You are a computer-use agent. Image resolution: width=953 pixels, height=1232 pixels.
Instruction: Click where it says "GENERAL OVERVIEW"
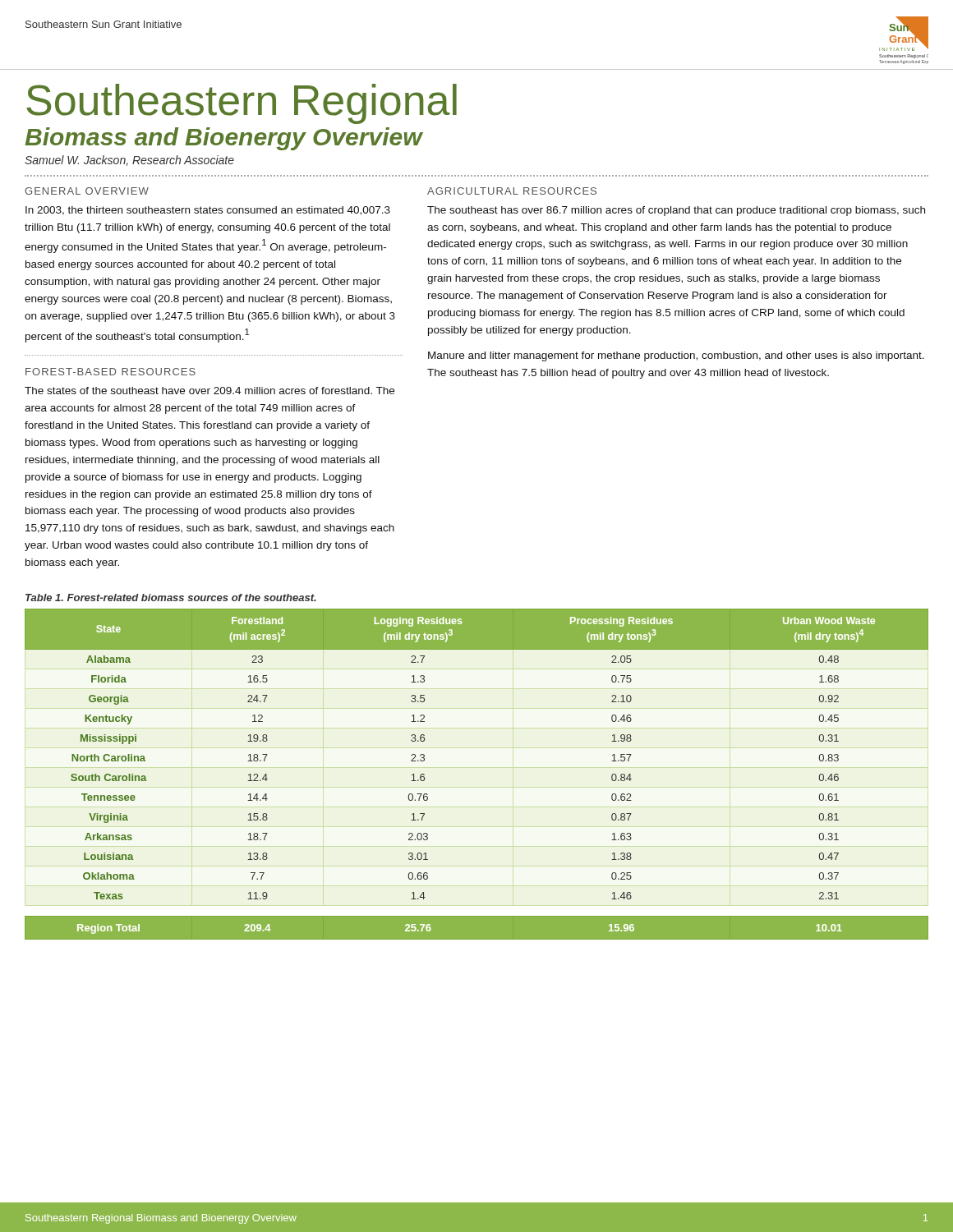point(87,191)
